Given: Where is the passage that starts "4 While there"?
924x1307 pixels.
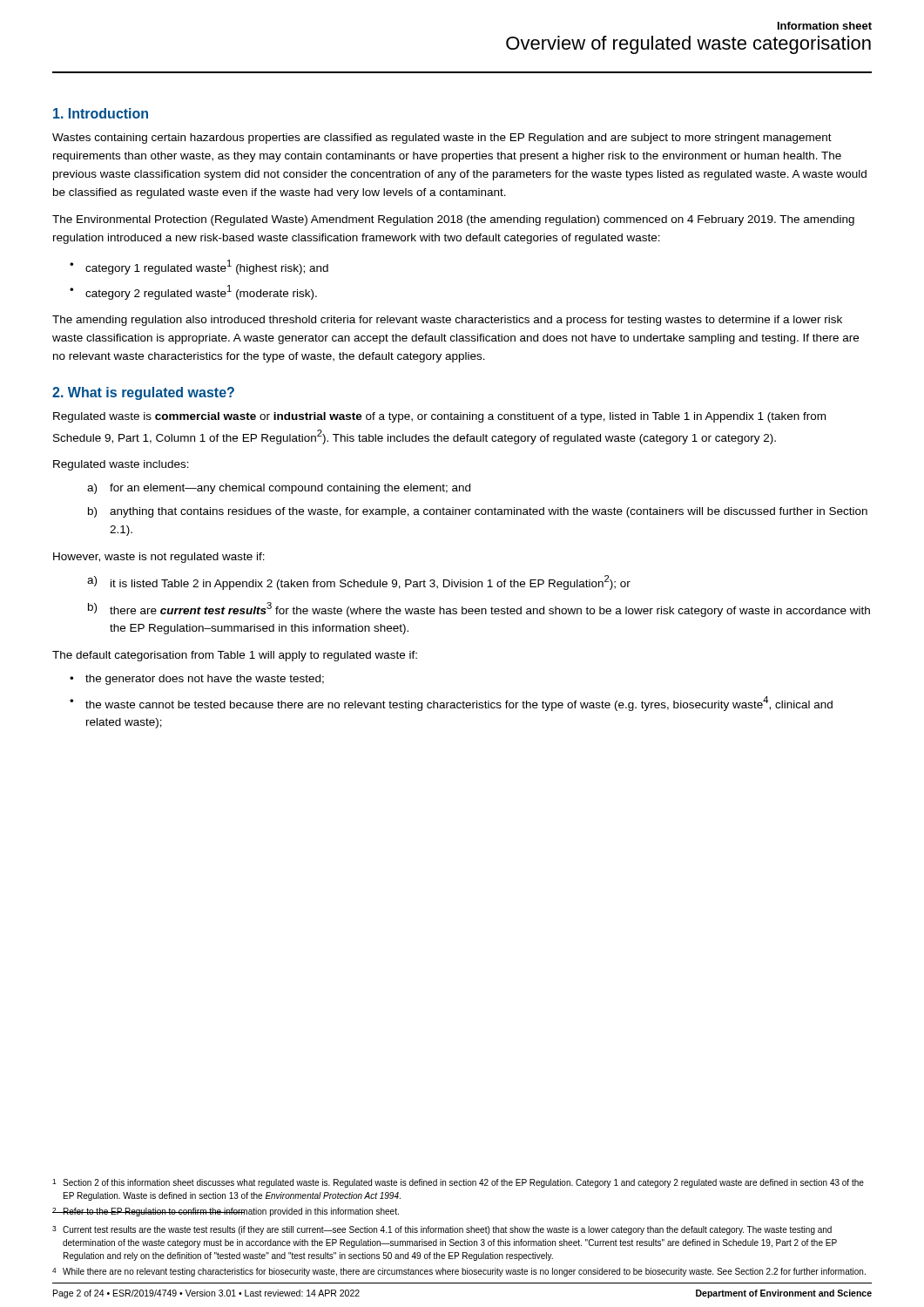Looking at the screenshot, I should (459, 1272).
